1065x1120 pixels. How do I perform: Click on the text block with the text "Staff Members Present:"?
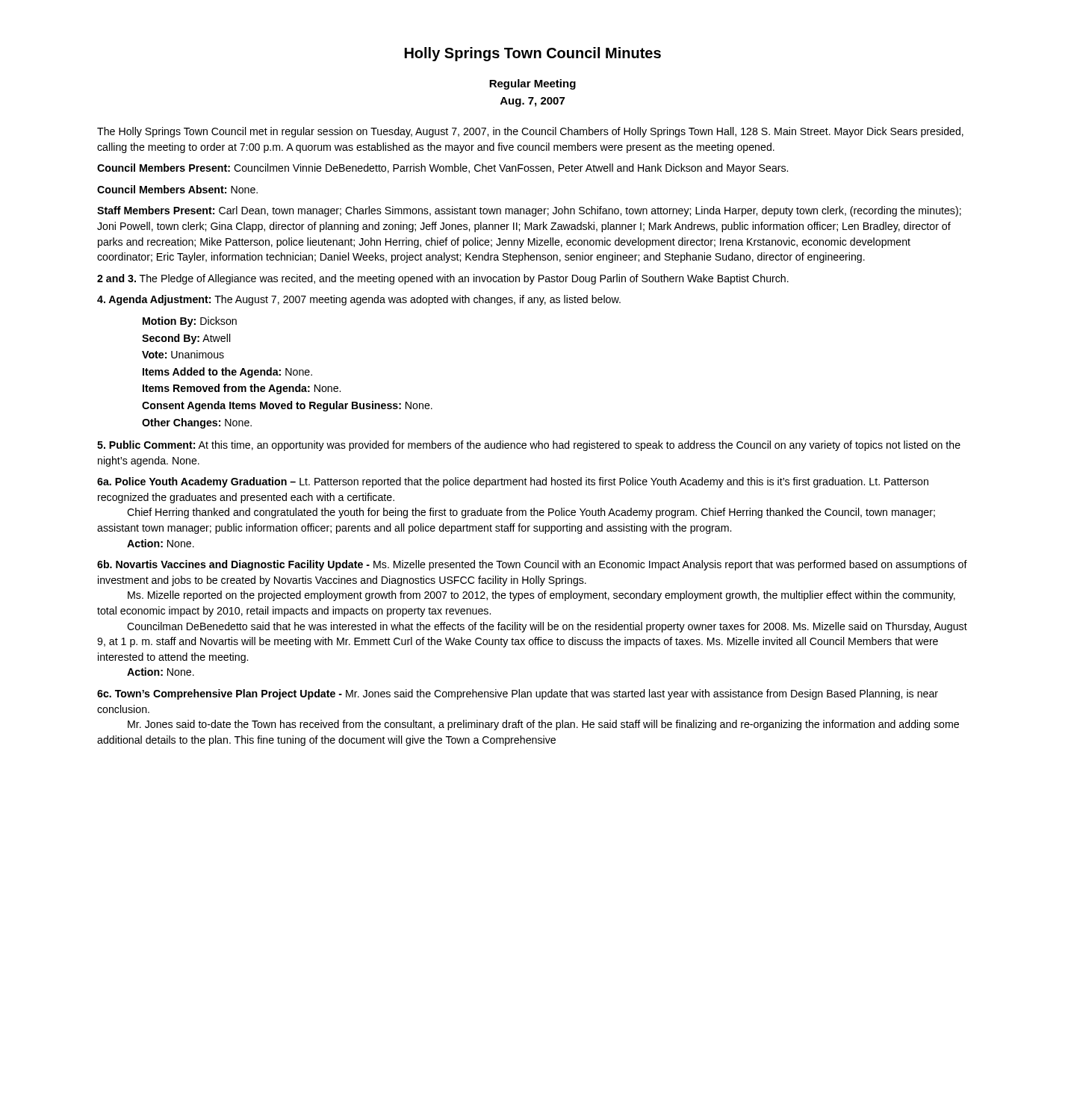click(529, 234)
